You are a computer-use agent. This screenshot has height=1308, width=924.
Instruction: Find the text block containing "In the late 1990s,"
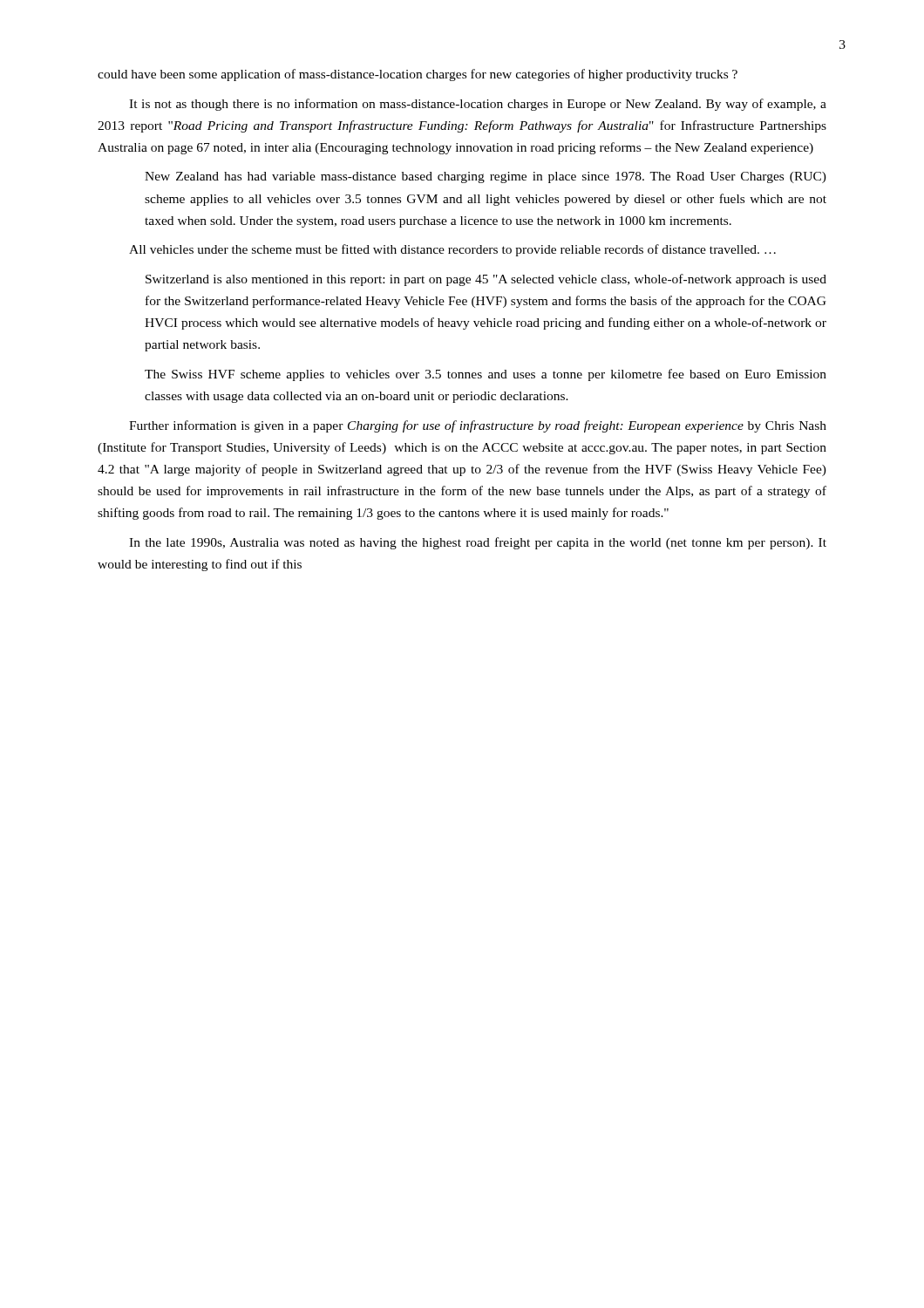coord(462,553)
